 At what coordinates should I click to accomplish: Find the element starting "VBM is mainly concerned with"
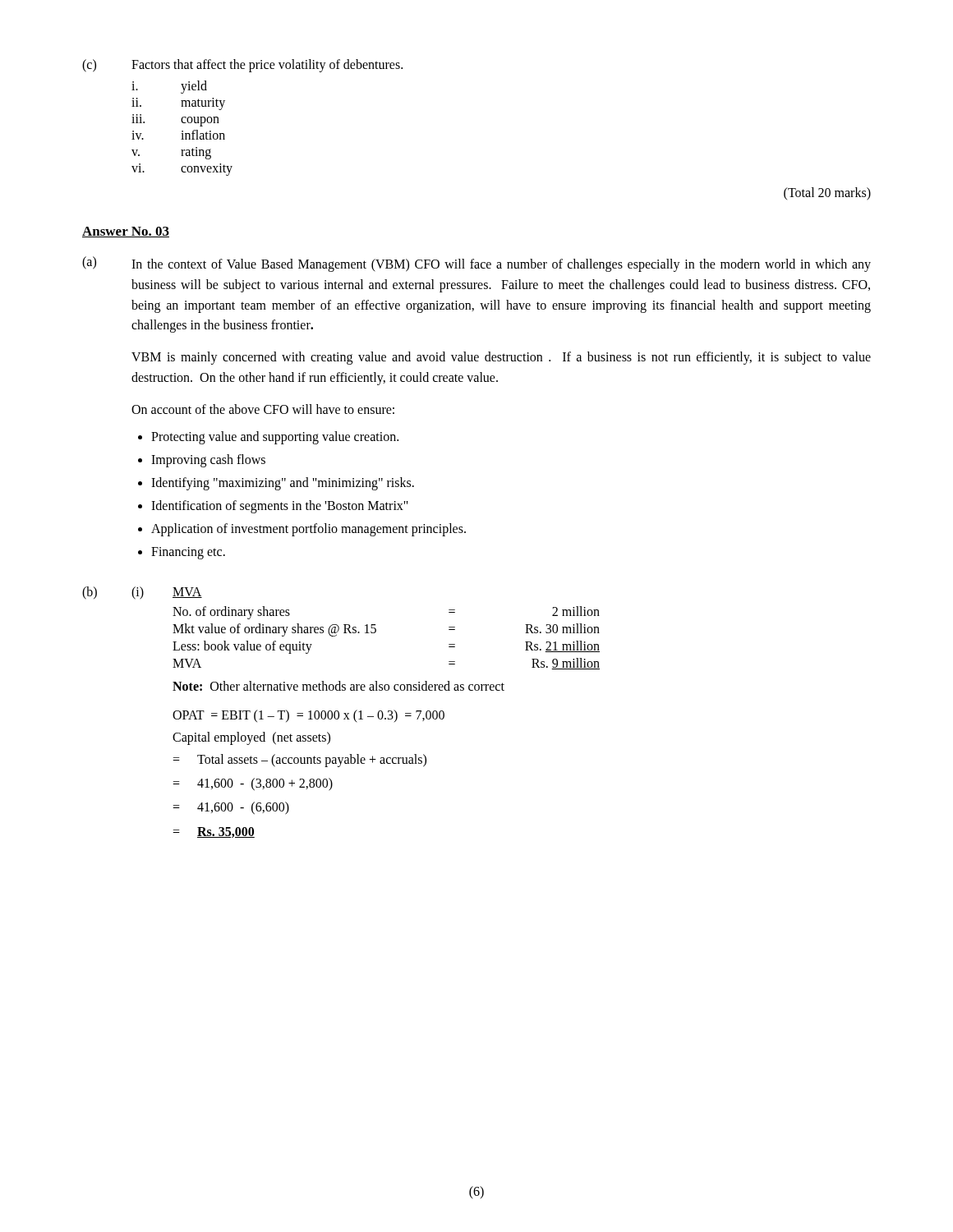pos(501,367)
